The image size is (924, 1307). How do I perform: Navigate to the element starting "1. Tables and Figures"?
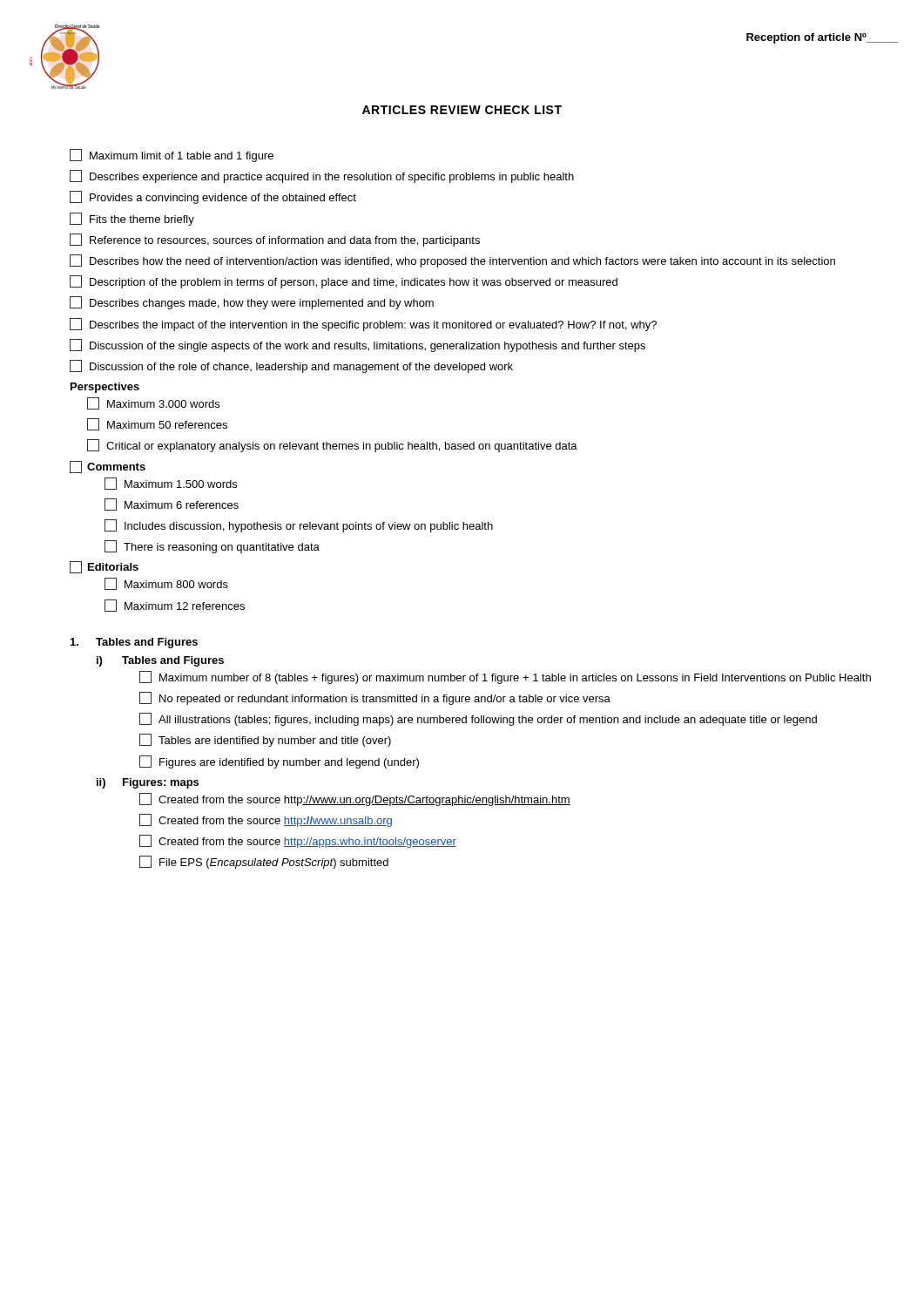[134, 641]
